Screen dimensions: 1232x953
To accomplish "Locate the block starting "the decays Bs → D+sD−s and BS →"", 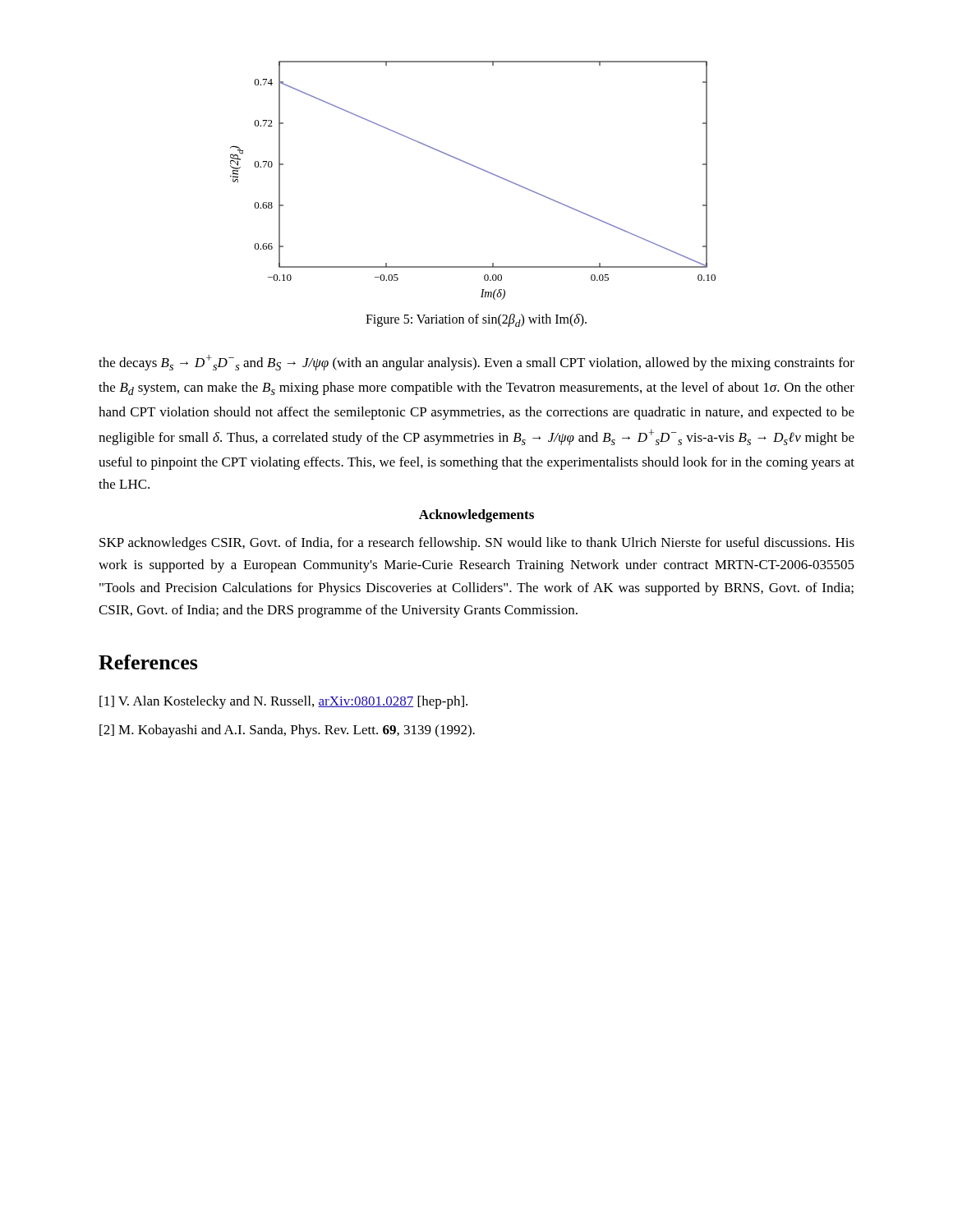I will tap(476, 421).
